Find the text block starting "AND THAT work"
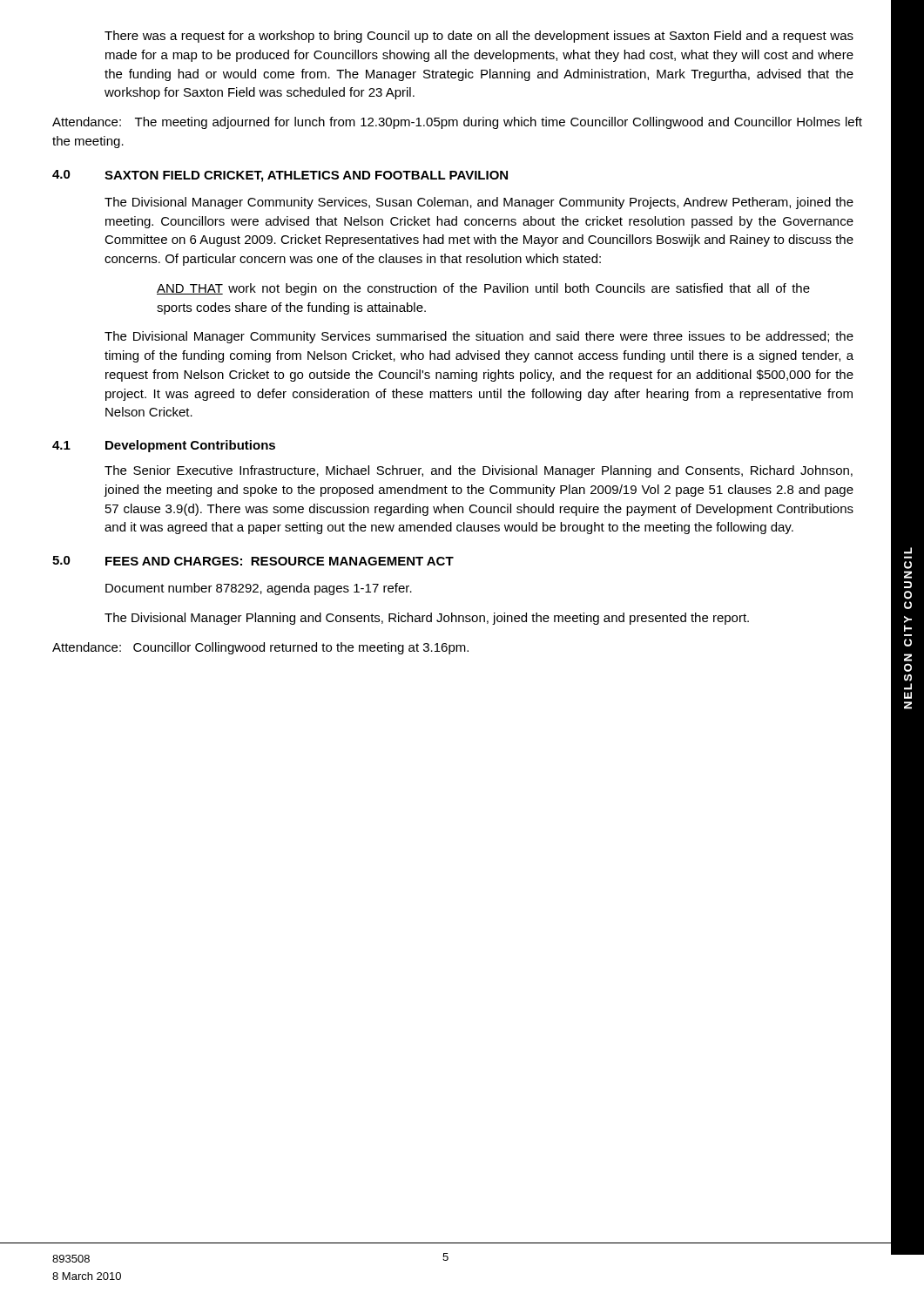This screenshot has height=1307, width=924. click(x=483, y=298)
